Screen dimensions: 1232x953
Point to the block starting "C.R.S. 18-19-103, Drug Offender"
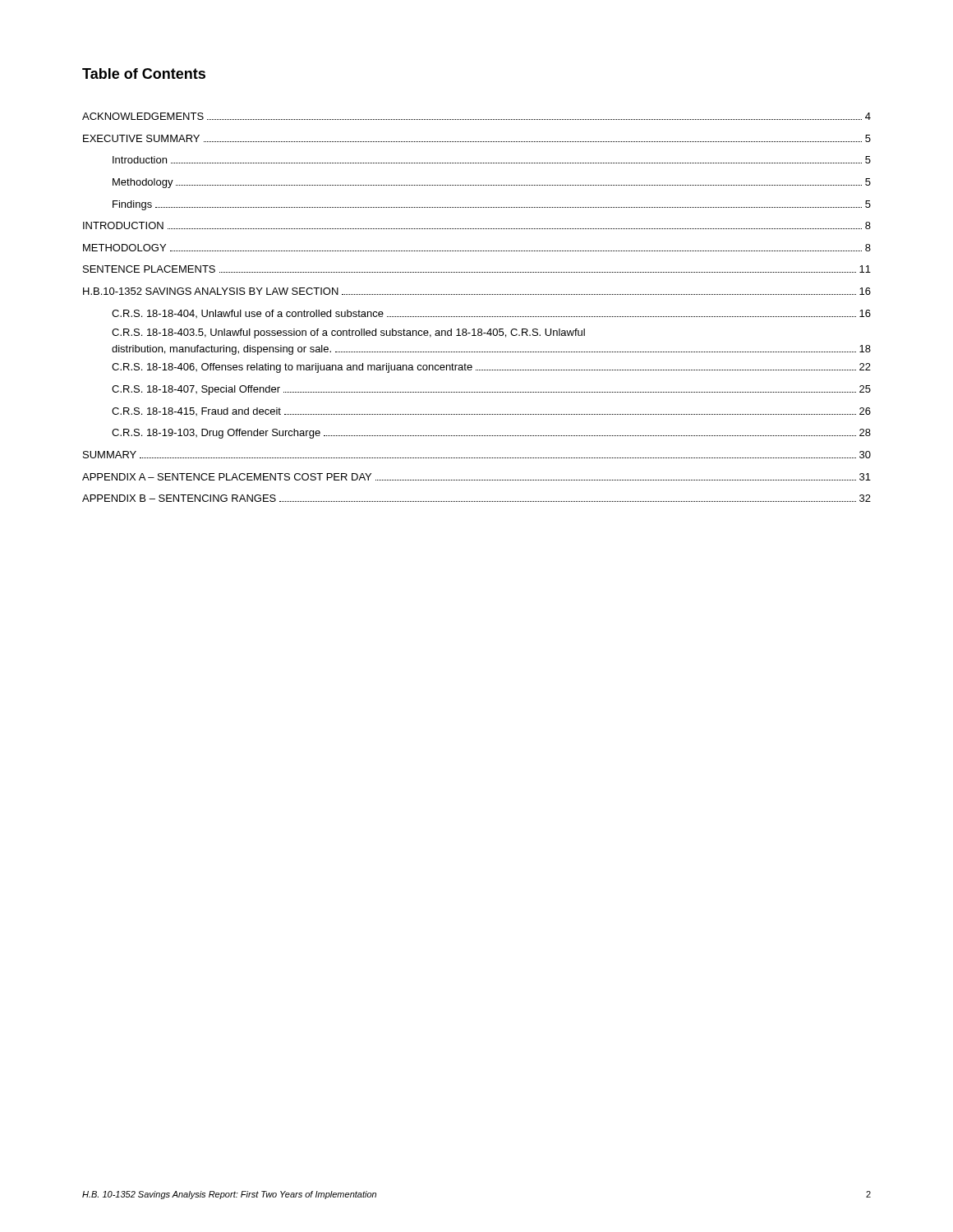(491, 433)
